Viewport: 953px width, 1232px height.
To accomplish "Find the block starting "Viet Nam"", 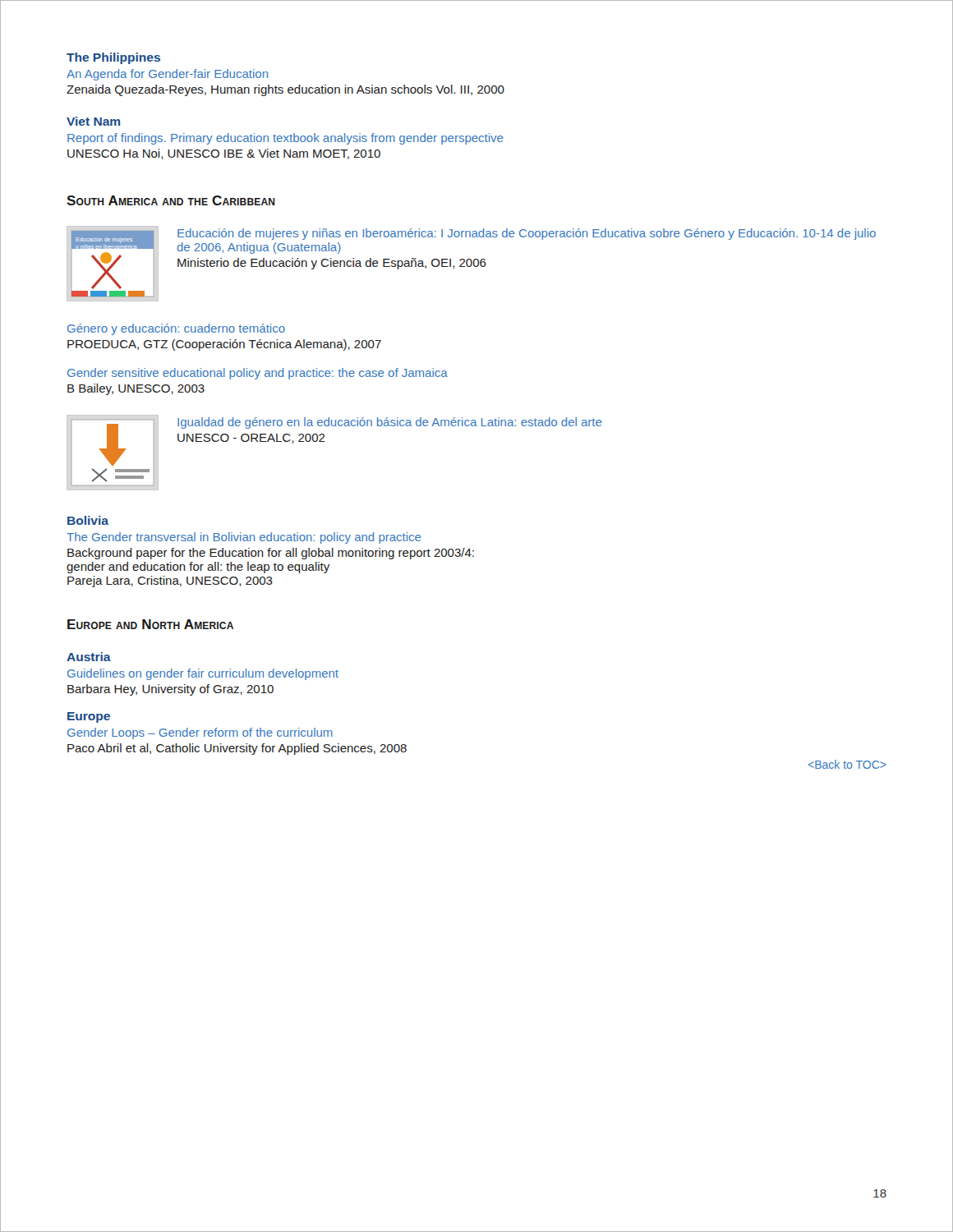I will tap(94, 121).
